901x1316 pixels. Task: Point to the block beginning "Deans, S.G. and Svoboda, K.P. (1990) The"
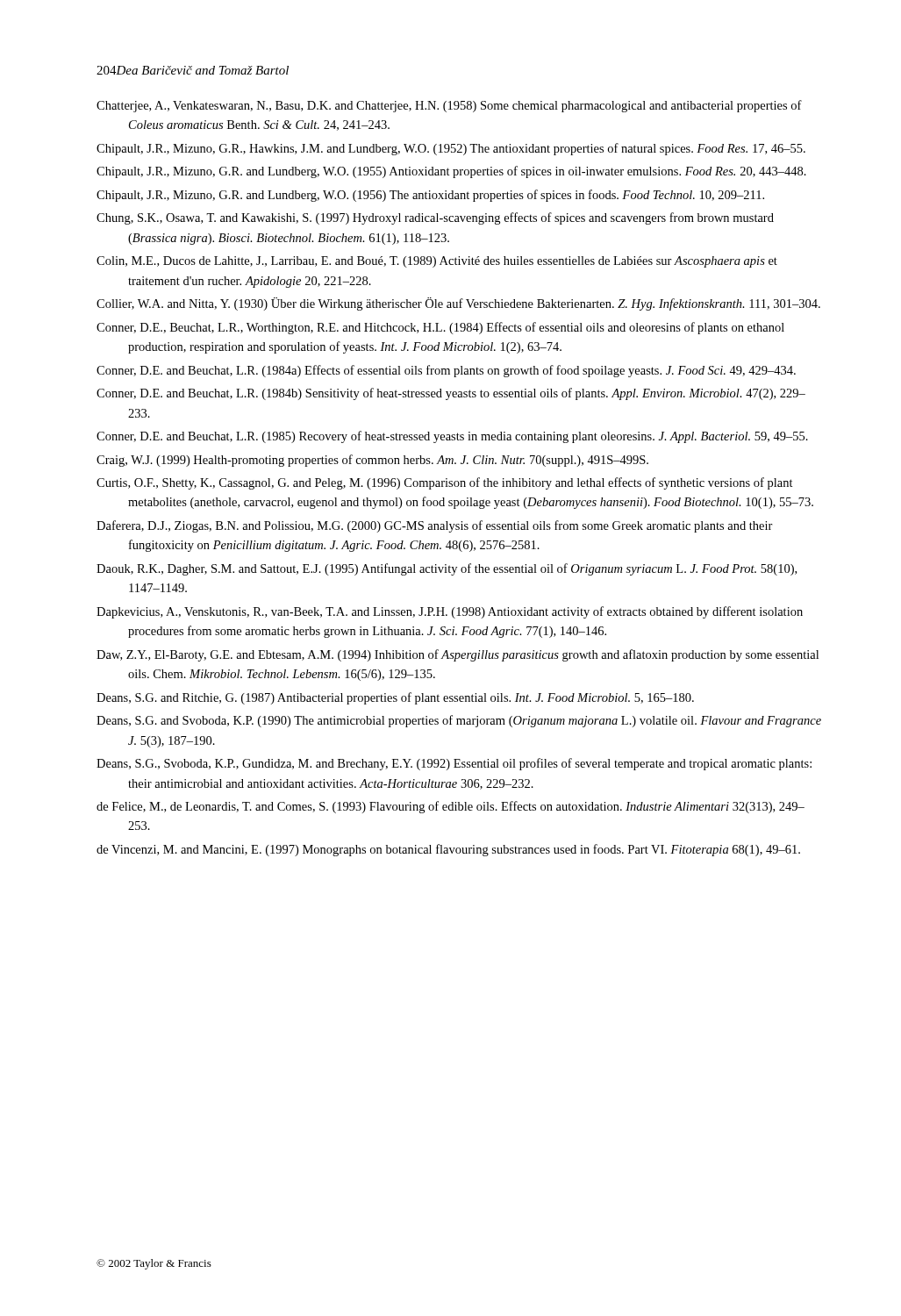pos(459,730)
